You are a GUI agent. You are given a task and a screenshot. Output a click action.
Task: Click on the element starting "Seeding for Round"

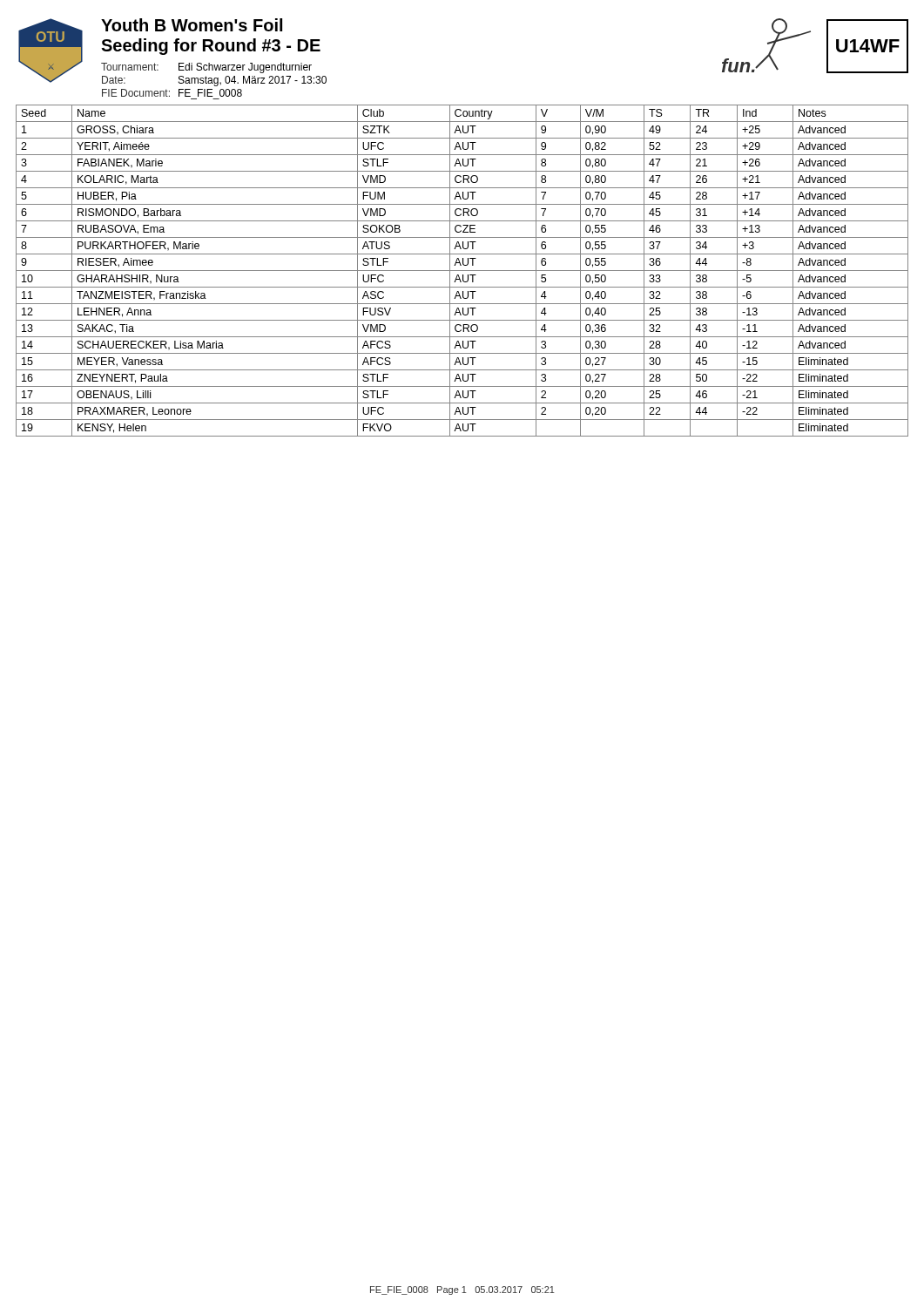tap(211, 45)
